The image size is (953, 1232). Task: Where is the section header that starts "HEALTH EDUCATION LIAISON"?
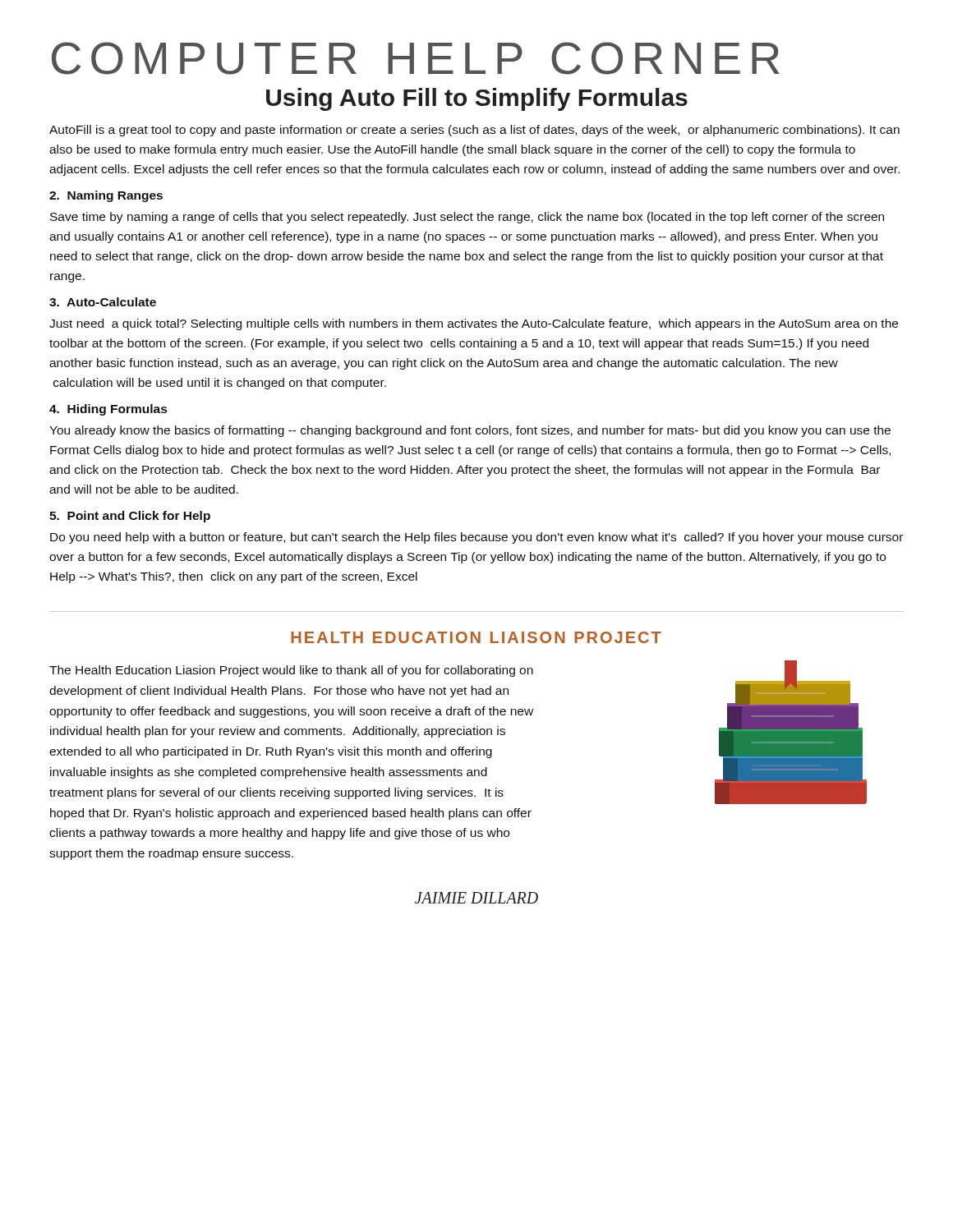[x=476, y=638]
